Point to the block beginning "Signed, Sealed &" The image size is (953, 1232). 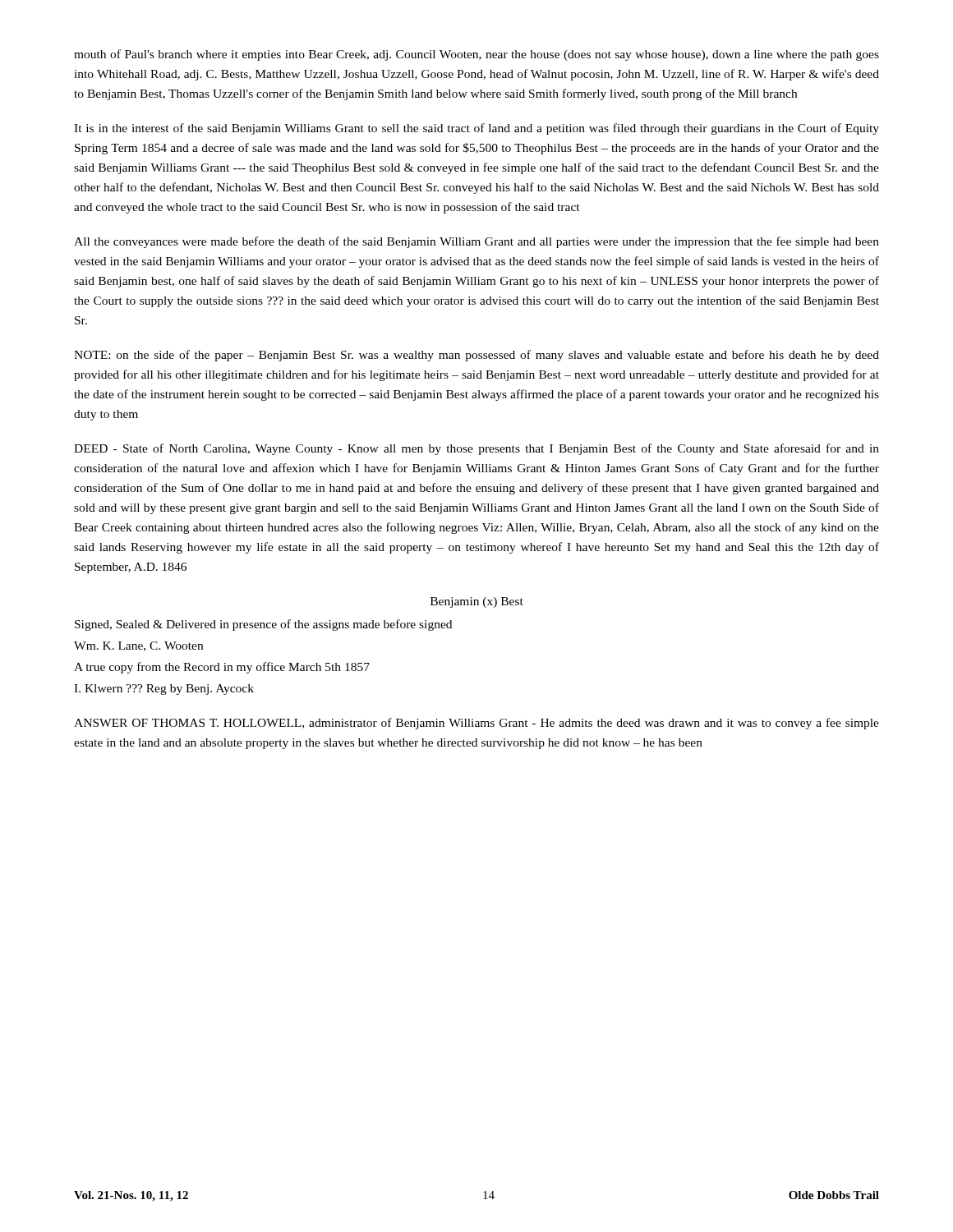tap(263, 624)
